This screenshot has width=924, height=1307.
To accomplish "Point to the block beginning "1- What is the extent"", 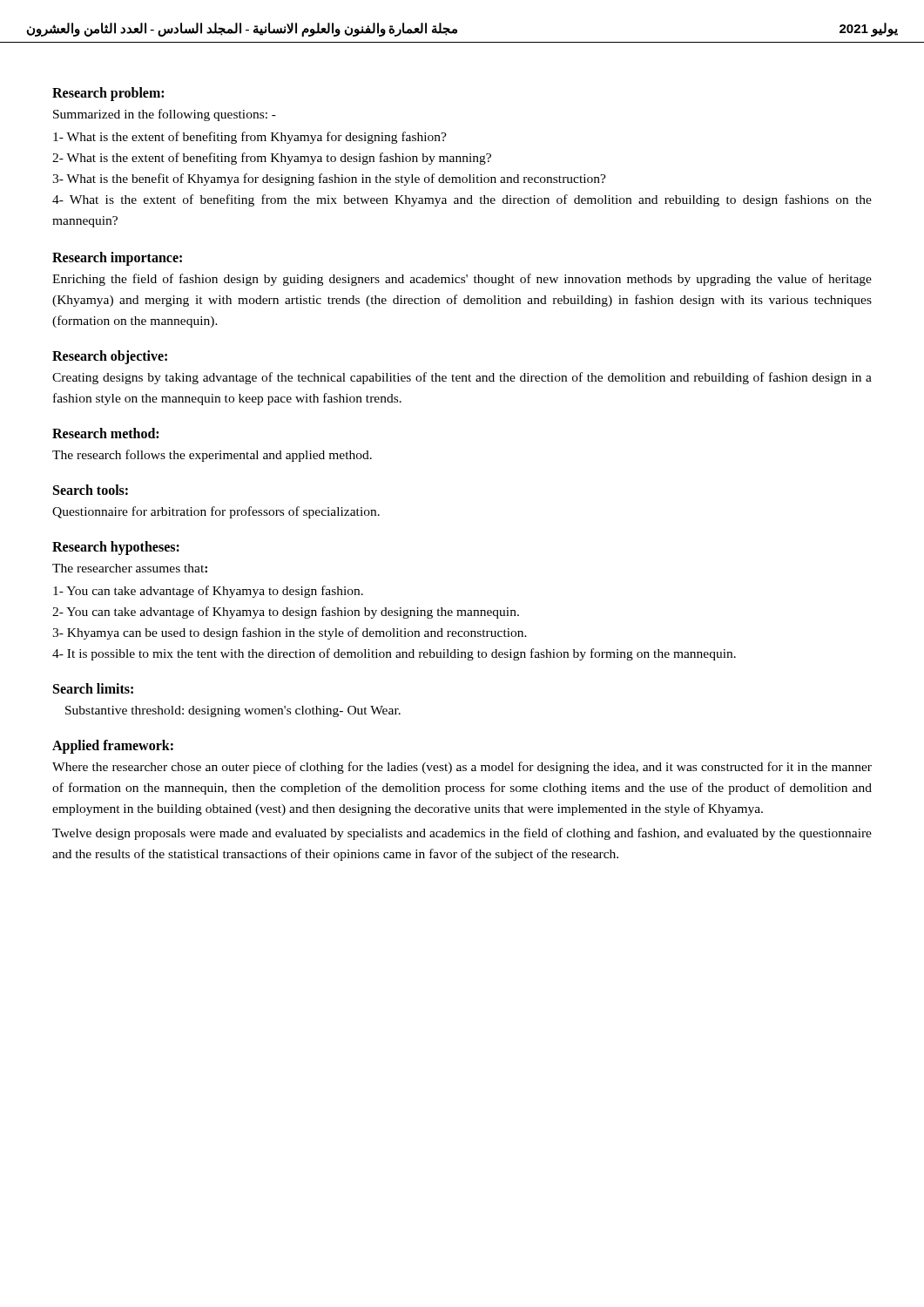I will (250, 136).
